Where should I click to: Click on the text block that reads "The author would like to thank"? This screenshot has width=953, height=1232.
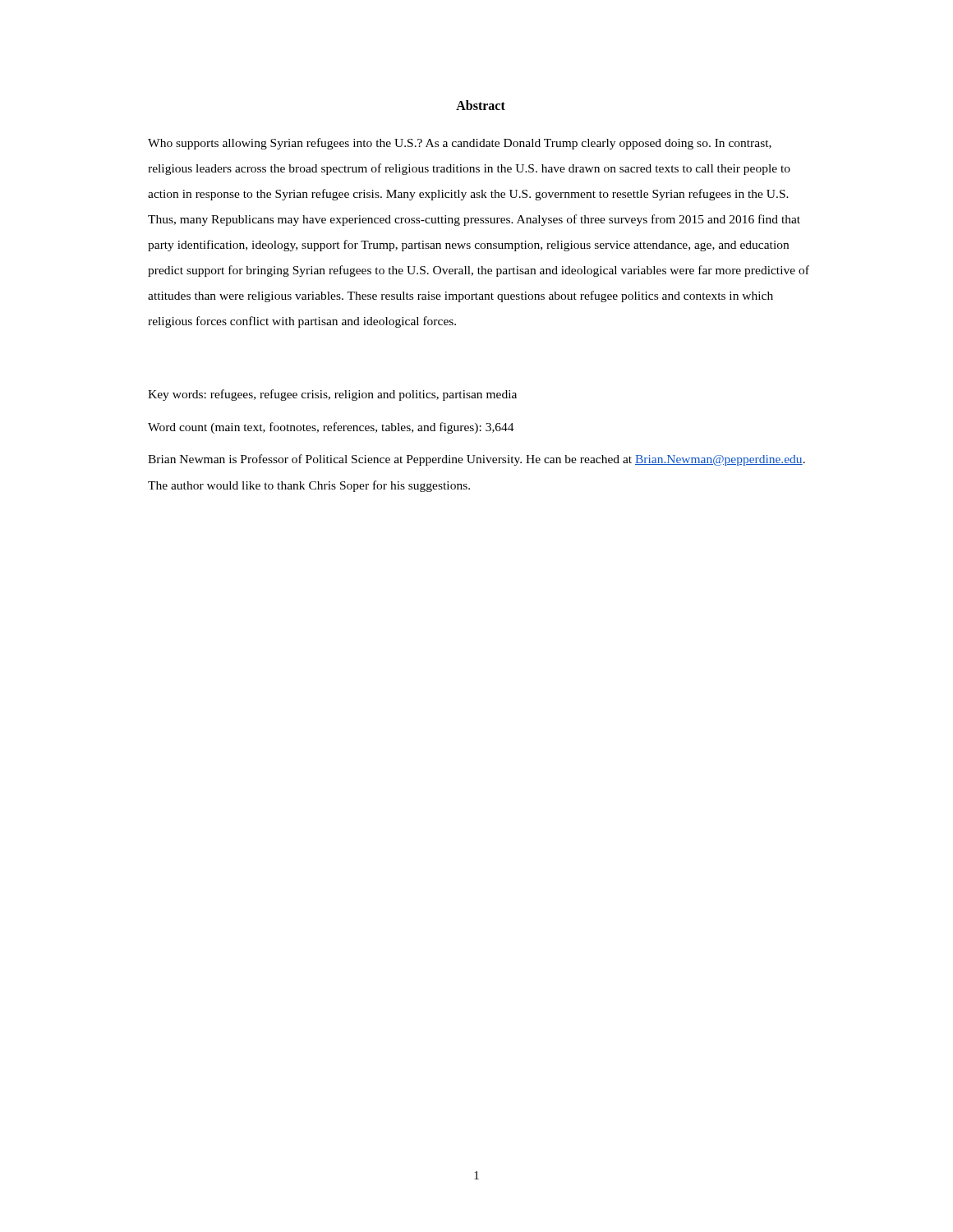pyautogui.click(x=309, y=485)
